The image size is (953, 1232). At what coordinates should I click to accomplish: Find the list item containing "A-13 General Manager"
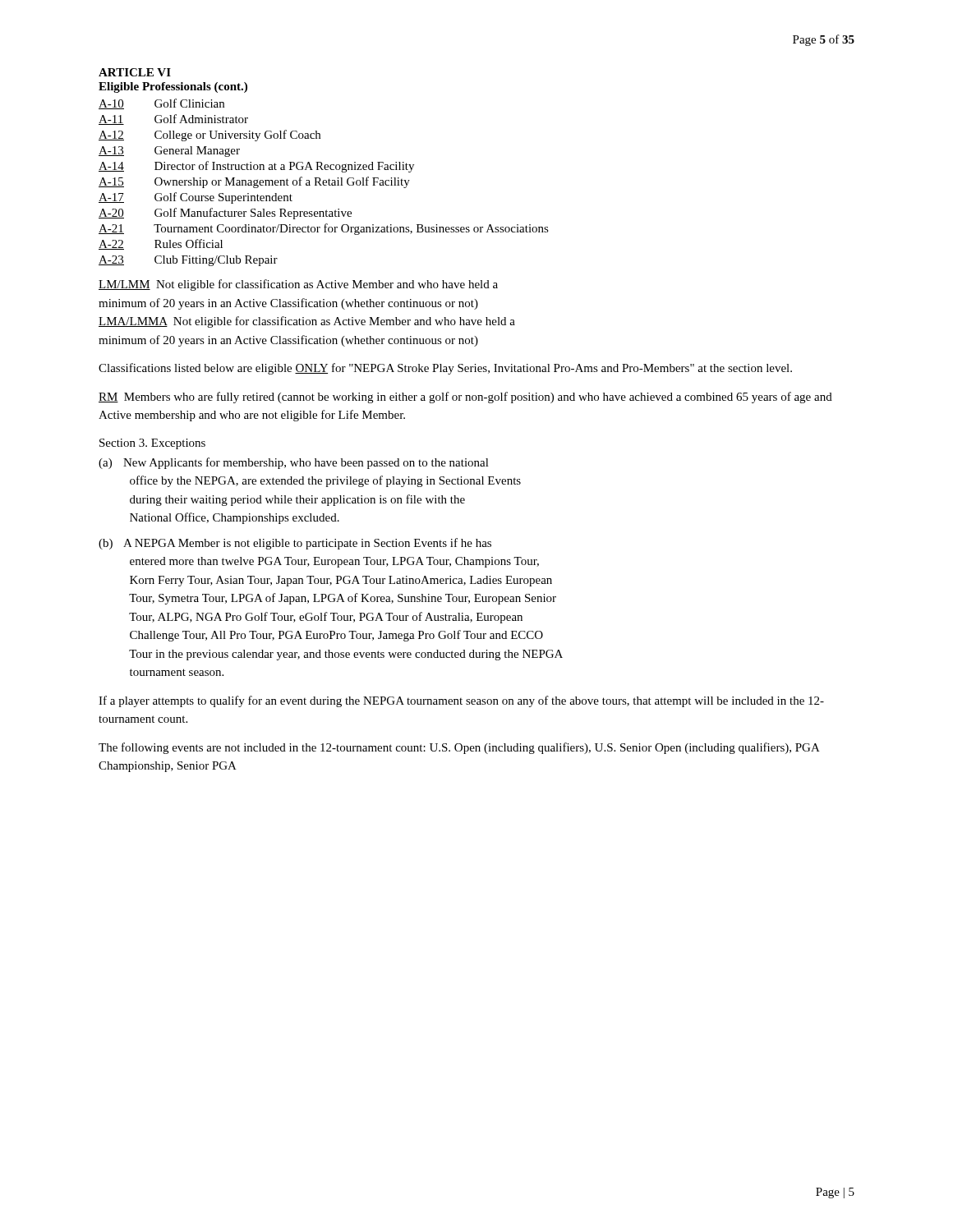(169, 151)
